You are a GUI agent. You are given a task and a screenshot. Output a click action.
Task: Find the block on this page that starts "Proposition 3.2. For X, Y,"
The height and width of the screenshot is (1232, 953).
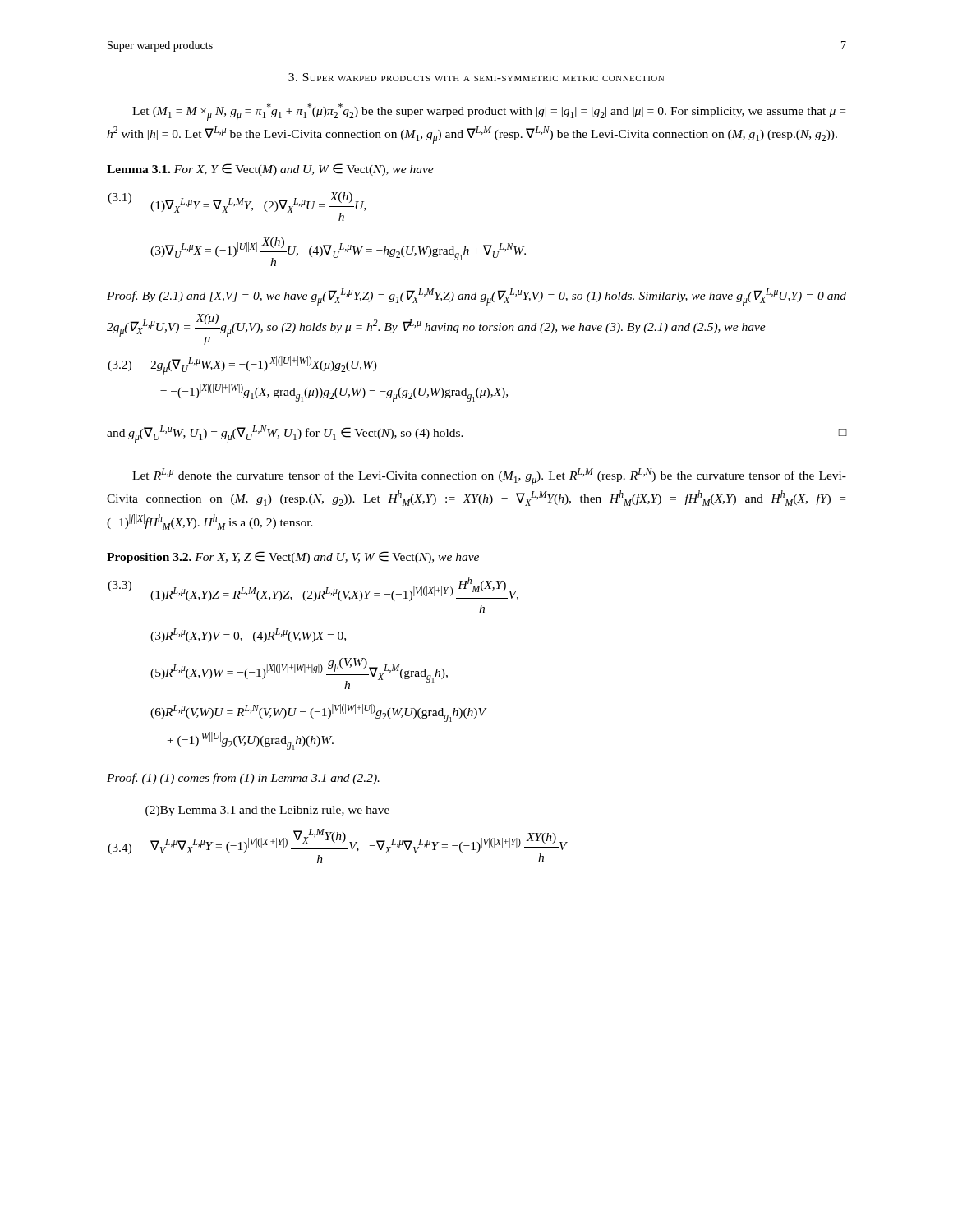coord(476,557)
